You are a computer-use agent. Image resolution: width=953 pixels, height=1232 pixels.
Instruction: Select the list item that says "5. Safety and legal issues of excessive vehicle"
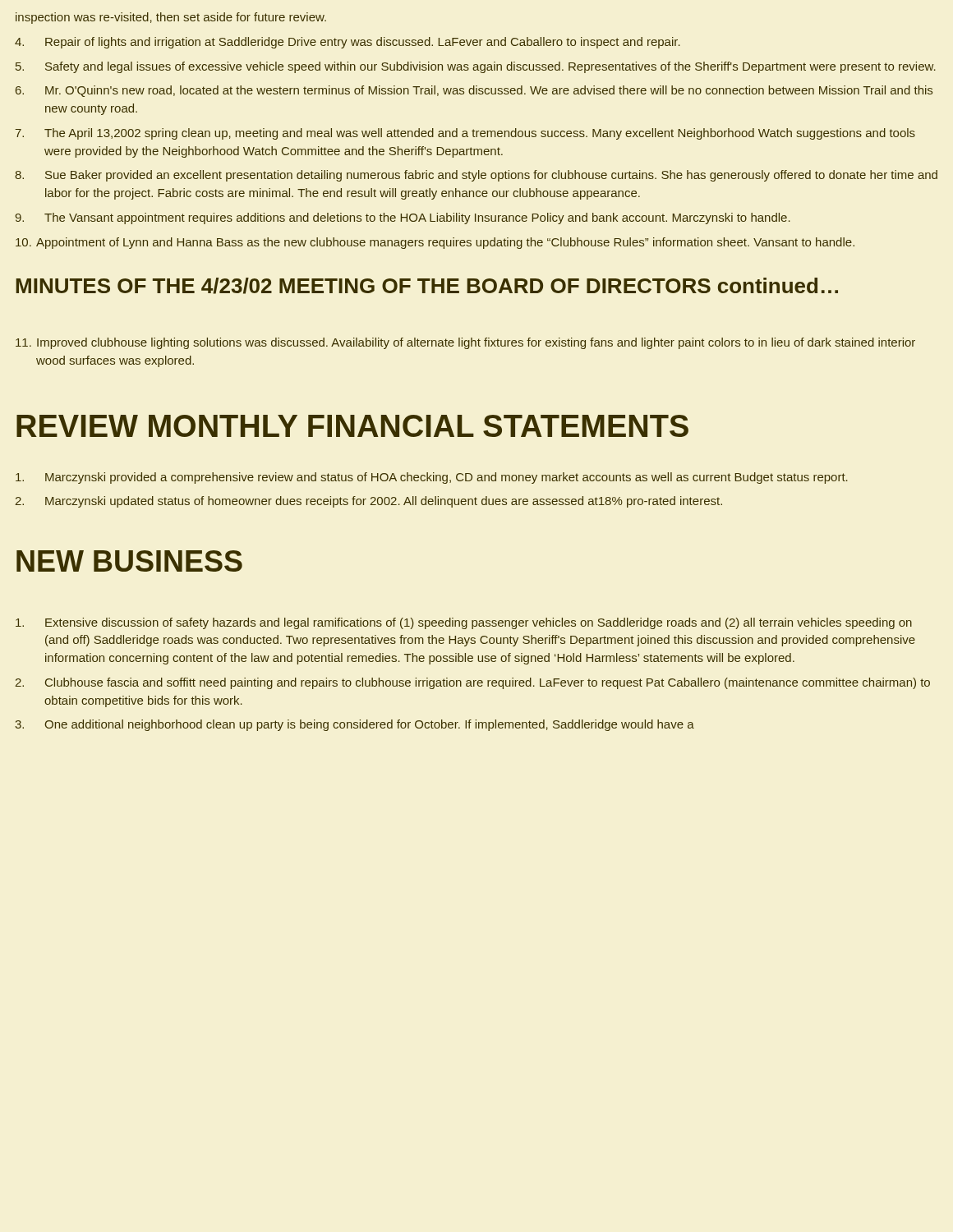click(476, 66)
